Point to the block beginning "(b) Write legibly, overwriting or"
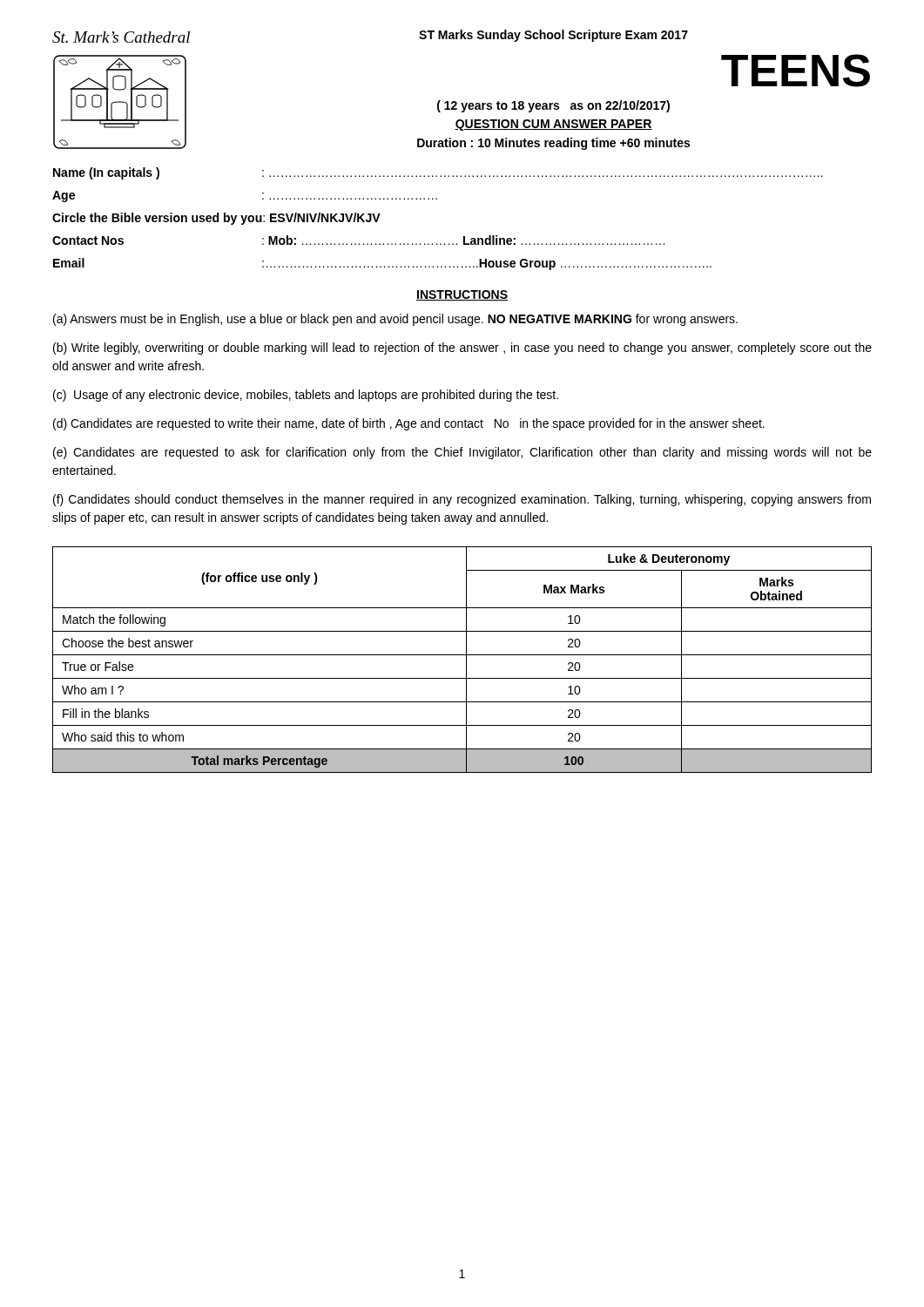Image resolution: width=924 pixels, height=1307 pixels. 462,357
